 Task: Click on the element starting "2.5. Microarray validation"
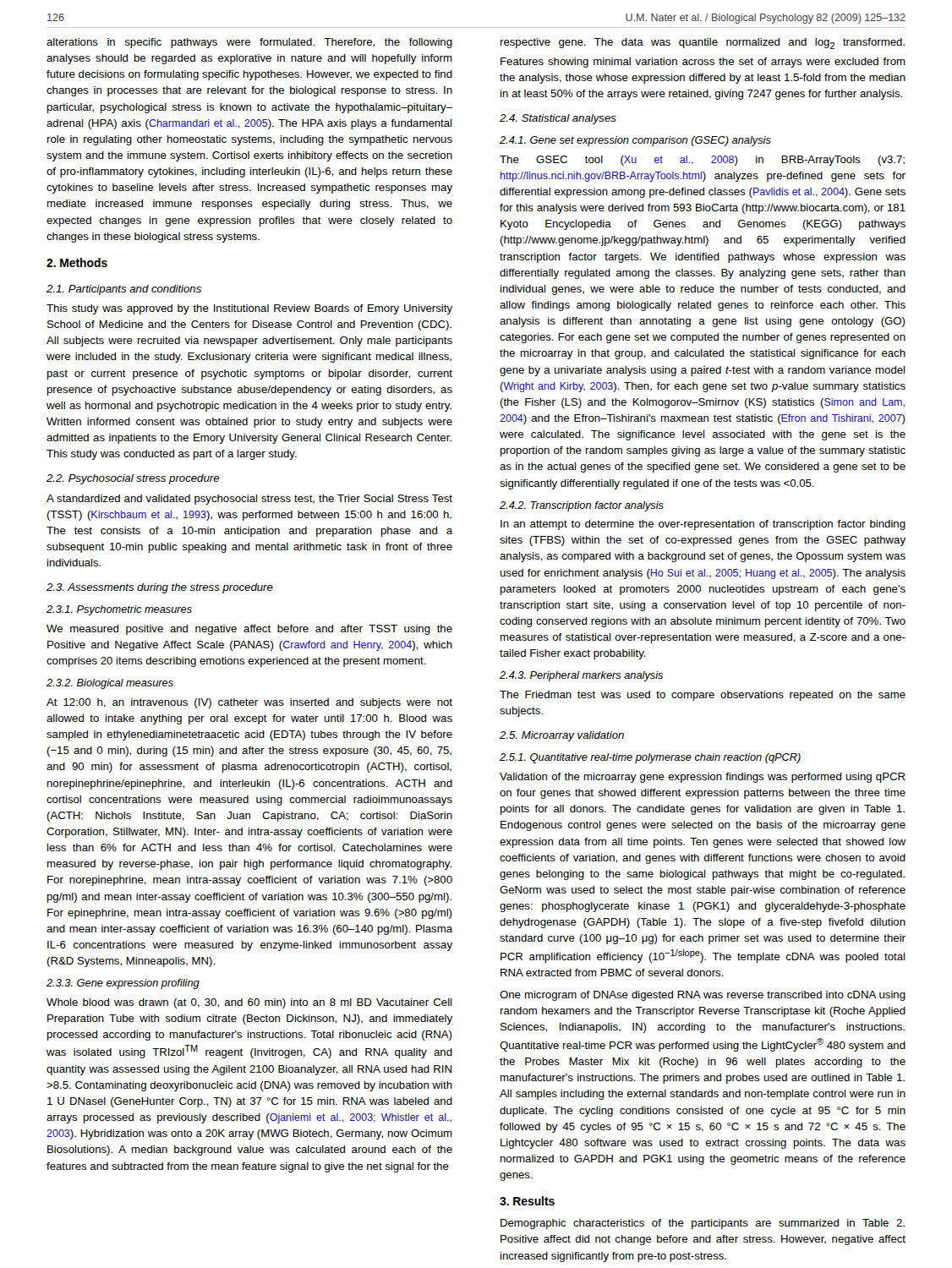click(x=562, y=735)
